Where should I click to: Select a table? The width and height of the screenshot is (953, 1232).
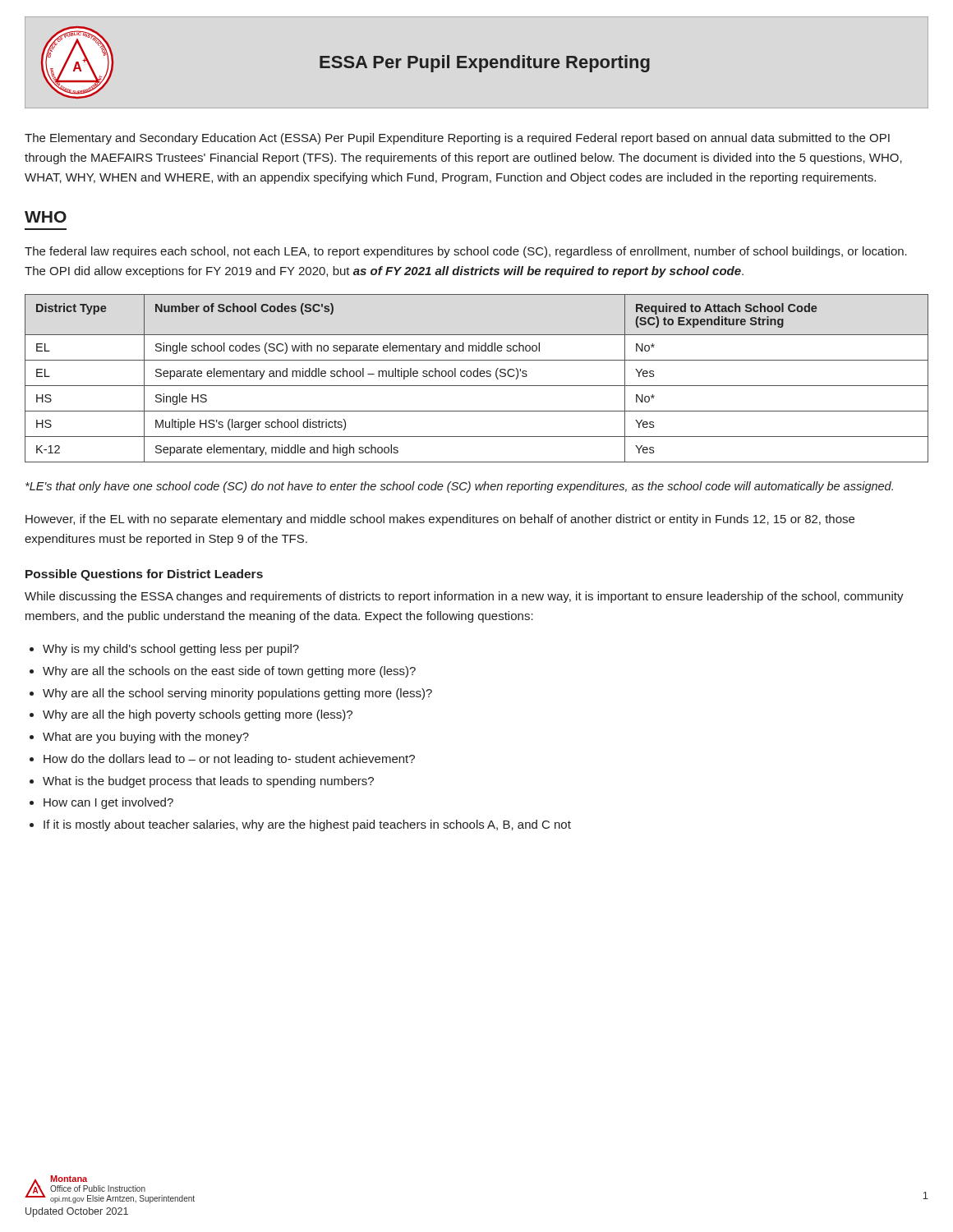(476, 378)
